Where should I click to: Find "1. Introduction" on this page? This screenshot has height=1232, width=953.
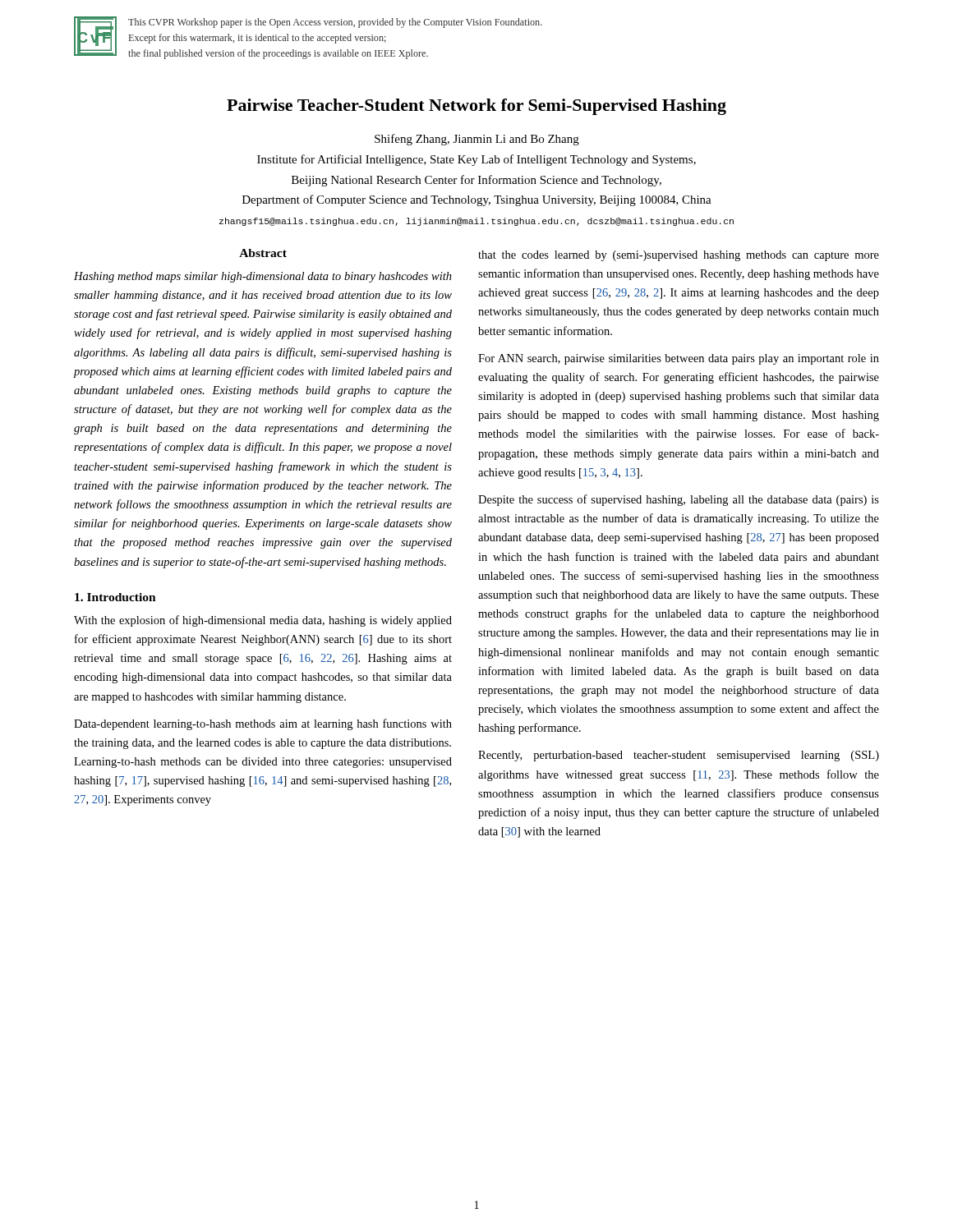tap(115, 596)
